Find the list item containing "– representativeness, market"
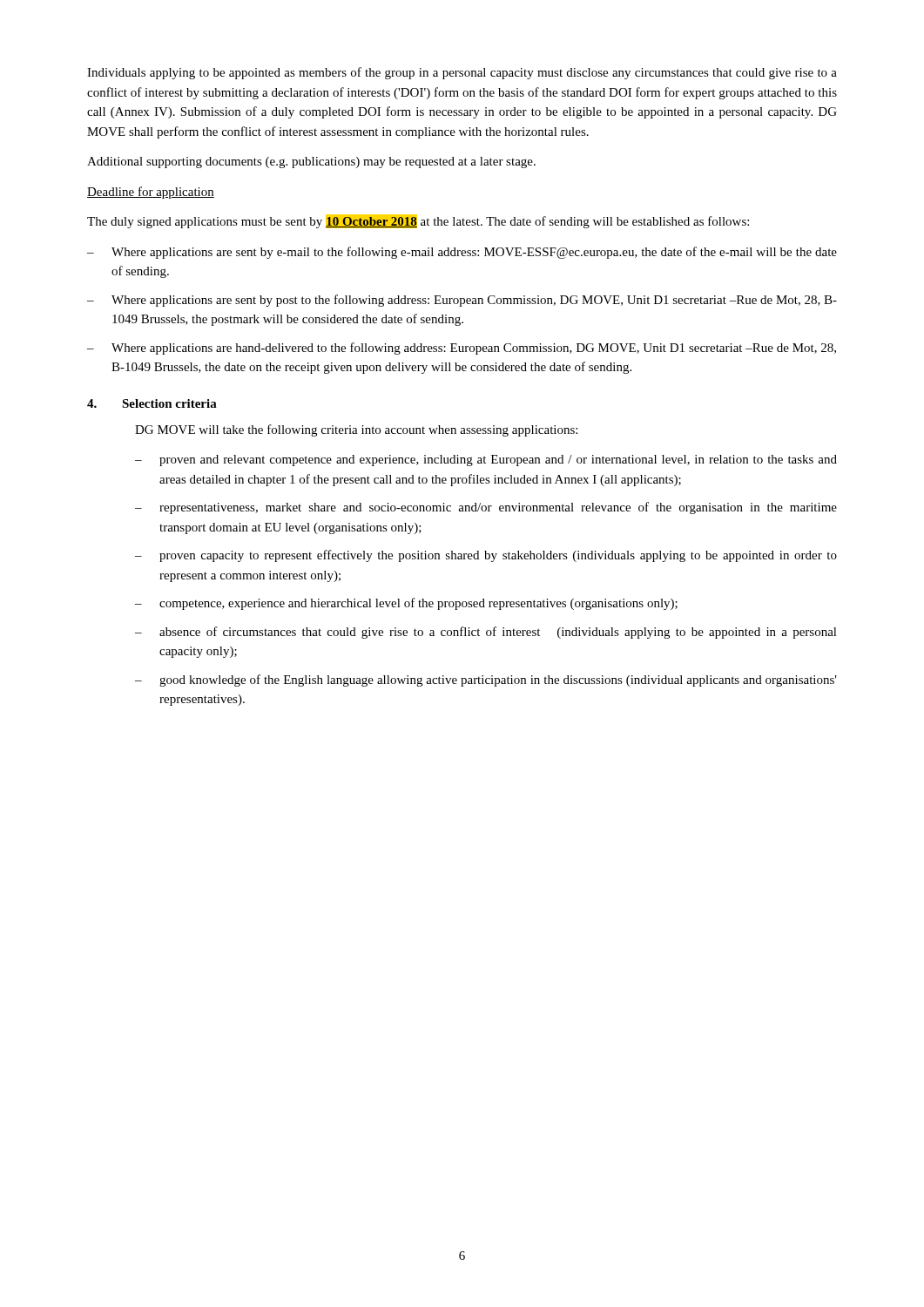 coord(486,517)
